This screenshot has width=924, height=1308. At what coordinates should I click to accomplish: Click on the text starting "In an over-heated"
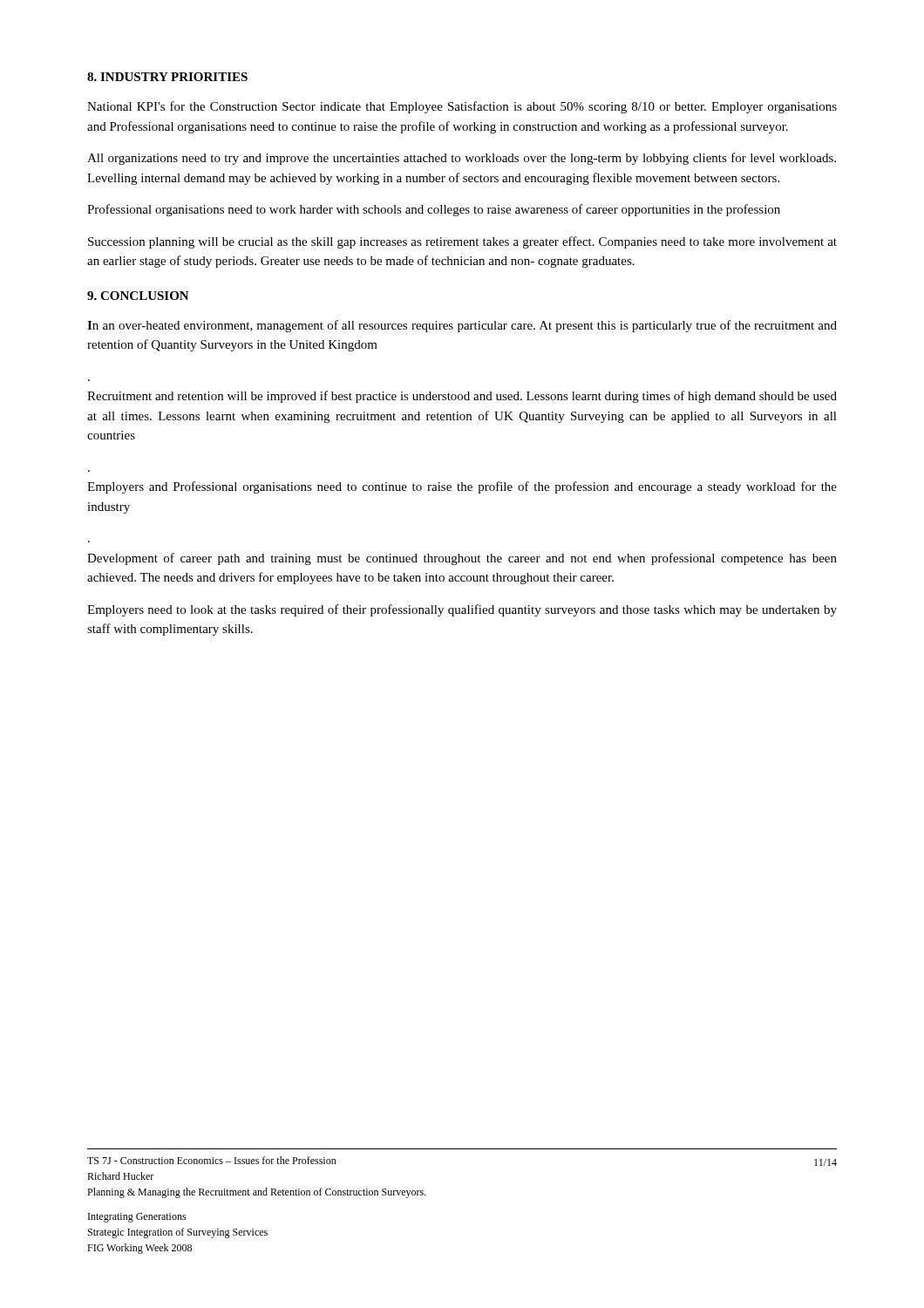pyautogui.click(x=462, y=335)
